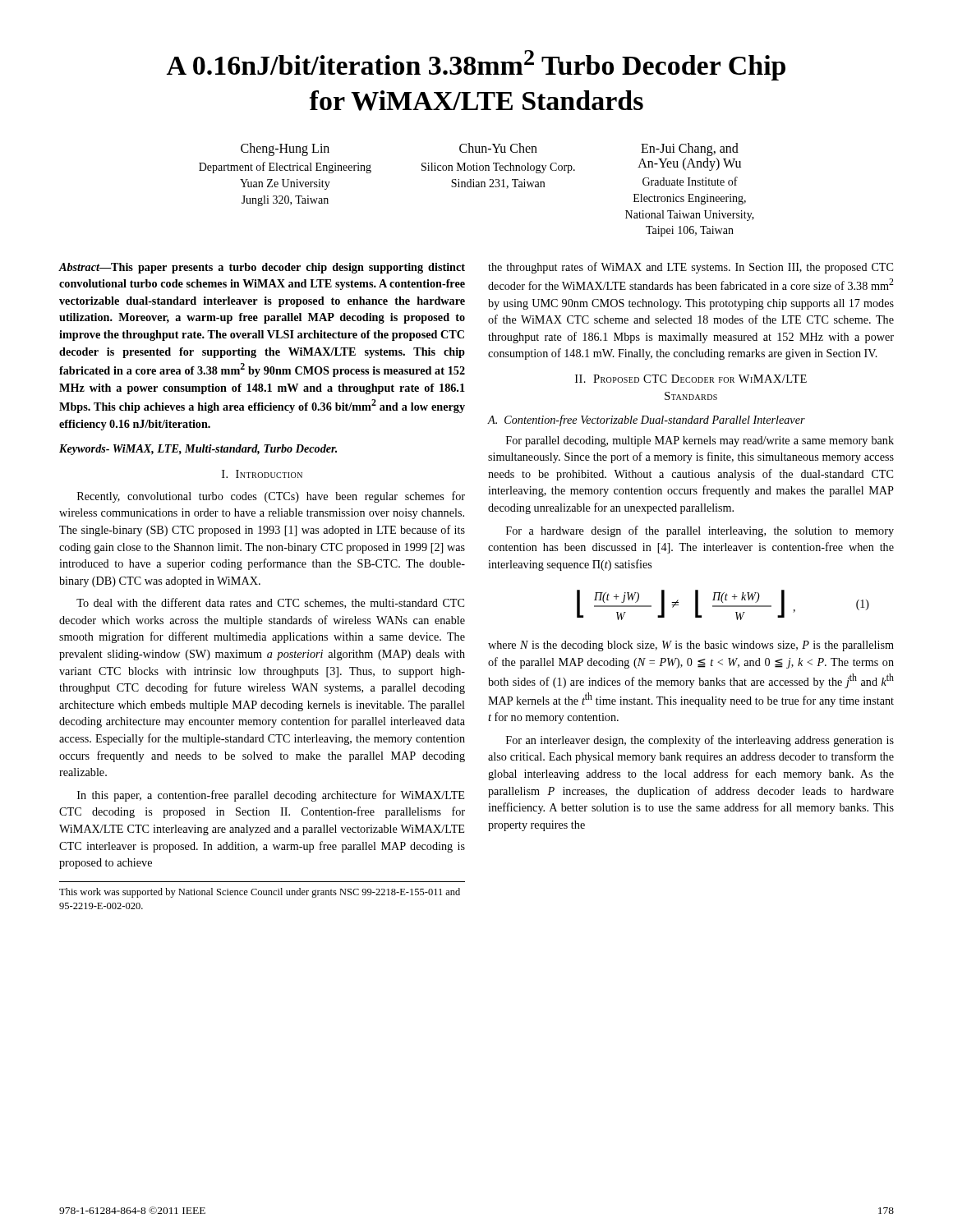953x1232 pixels.
Task: Locate the block of text that opens with "En-Jui Chang, andAn-Yeu (Andy) Wu Graduate Institute"
Action: coord(690,190)
